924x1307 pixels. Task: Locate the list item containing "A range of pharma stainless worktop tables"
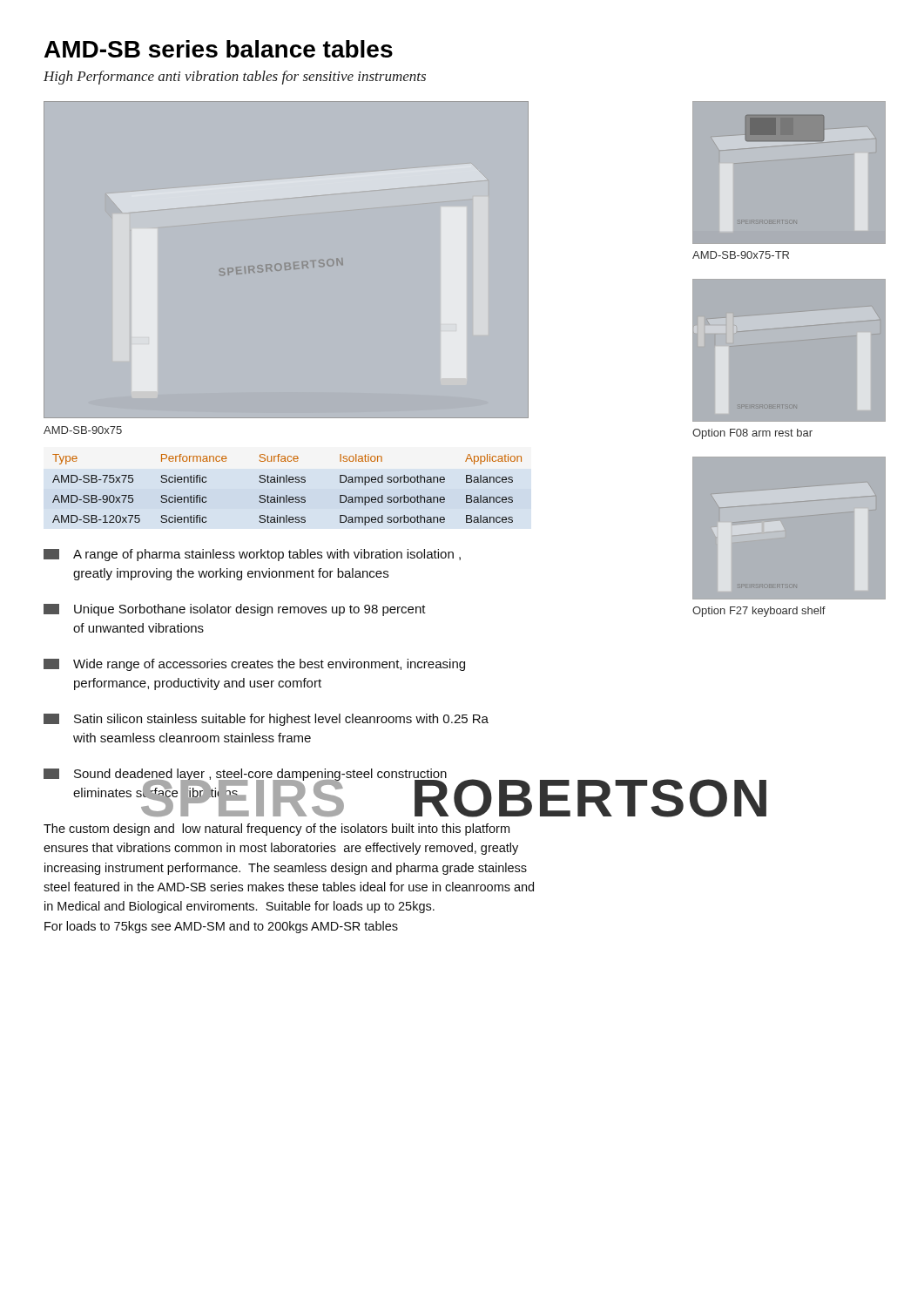(253, 564)
